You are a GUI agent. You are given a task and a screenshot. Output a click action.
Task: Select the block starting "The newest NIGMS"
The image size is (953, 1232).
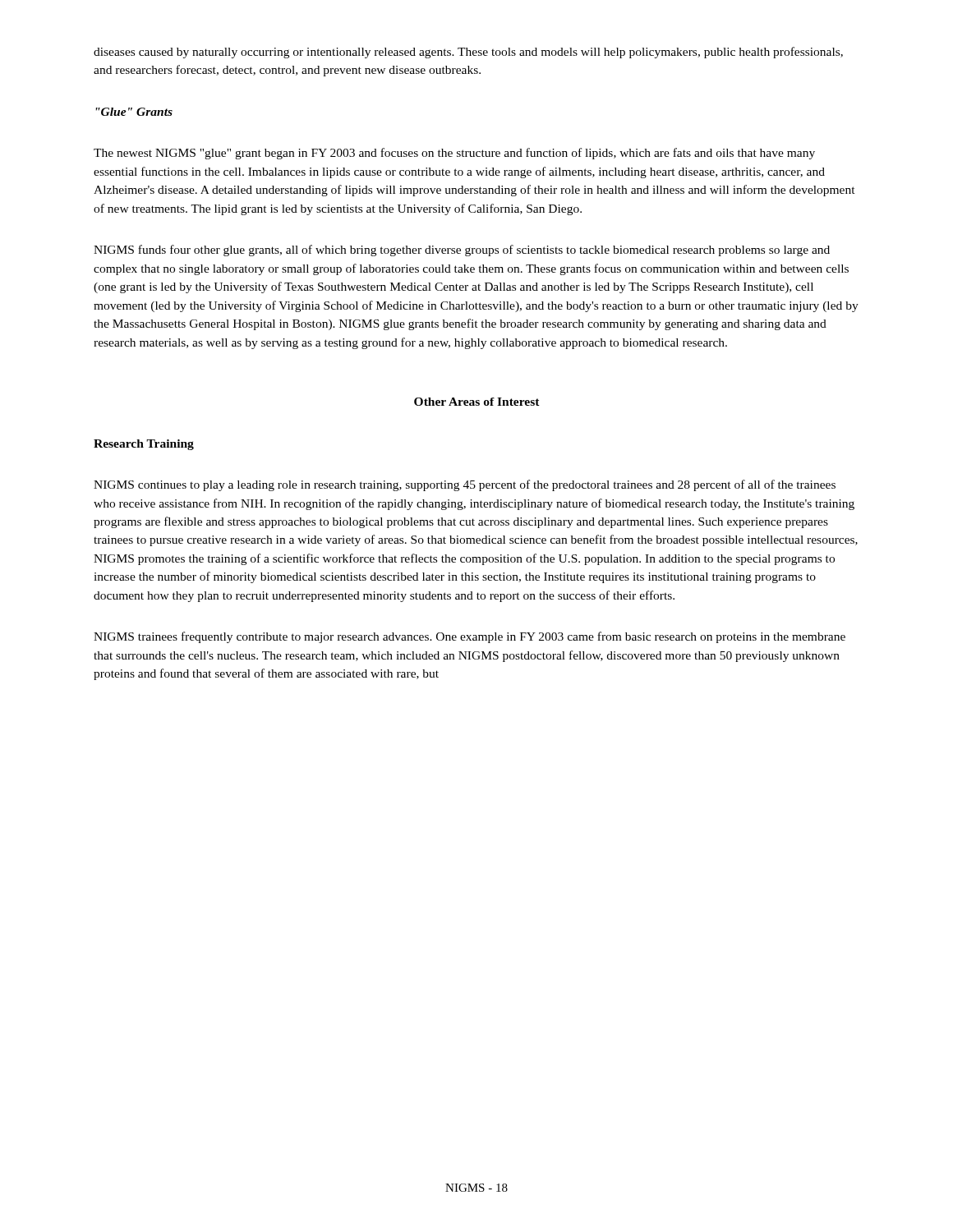click(x=476, y=181)
